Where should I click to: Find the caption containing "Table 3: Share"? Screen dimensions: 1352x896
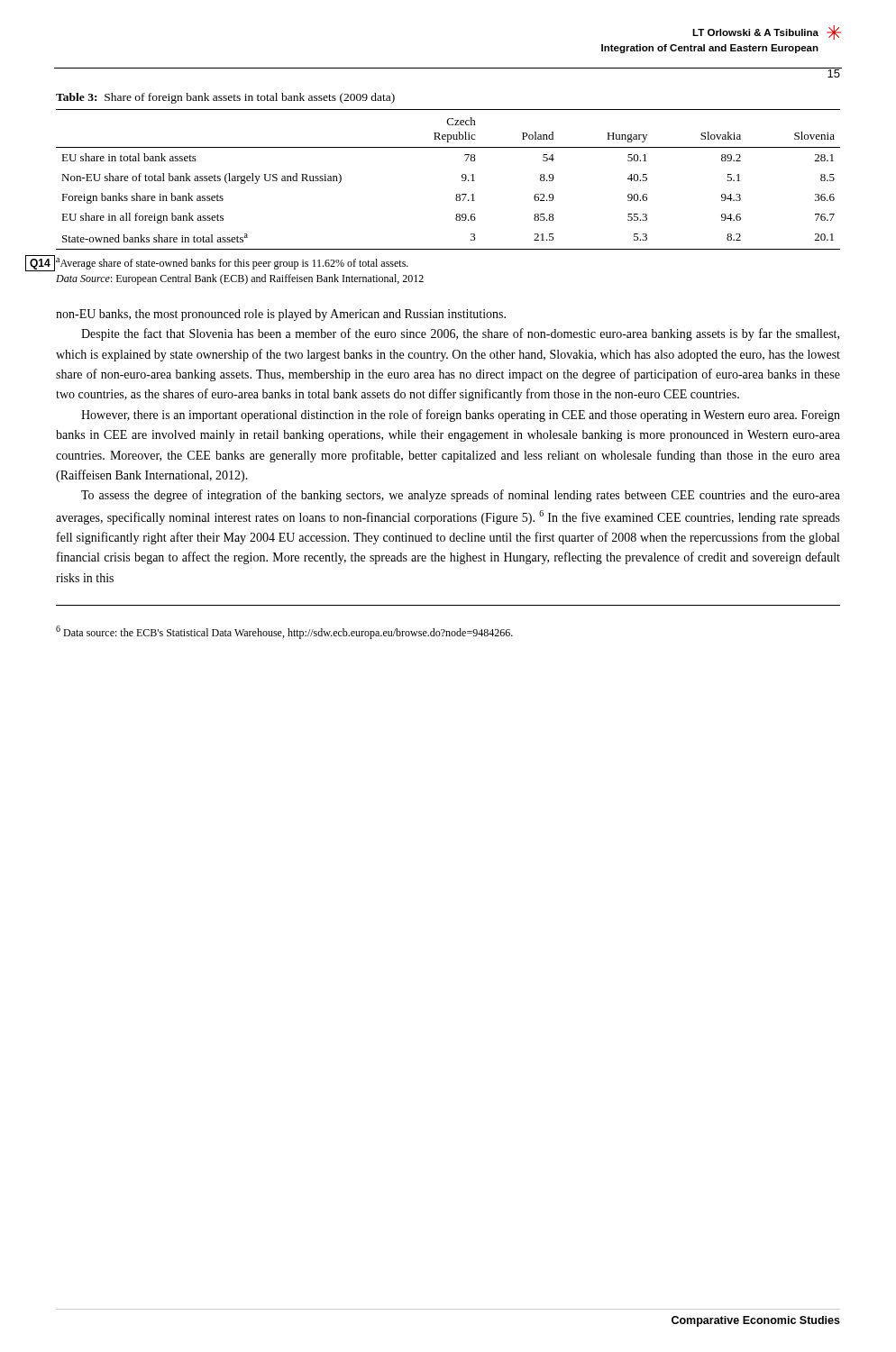226,97
